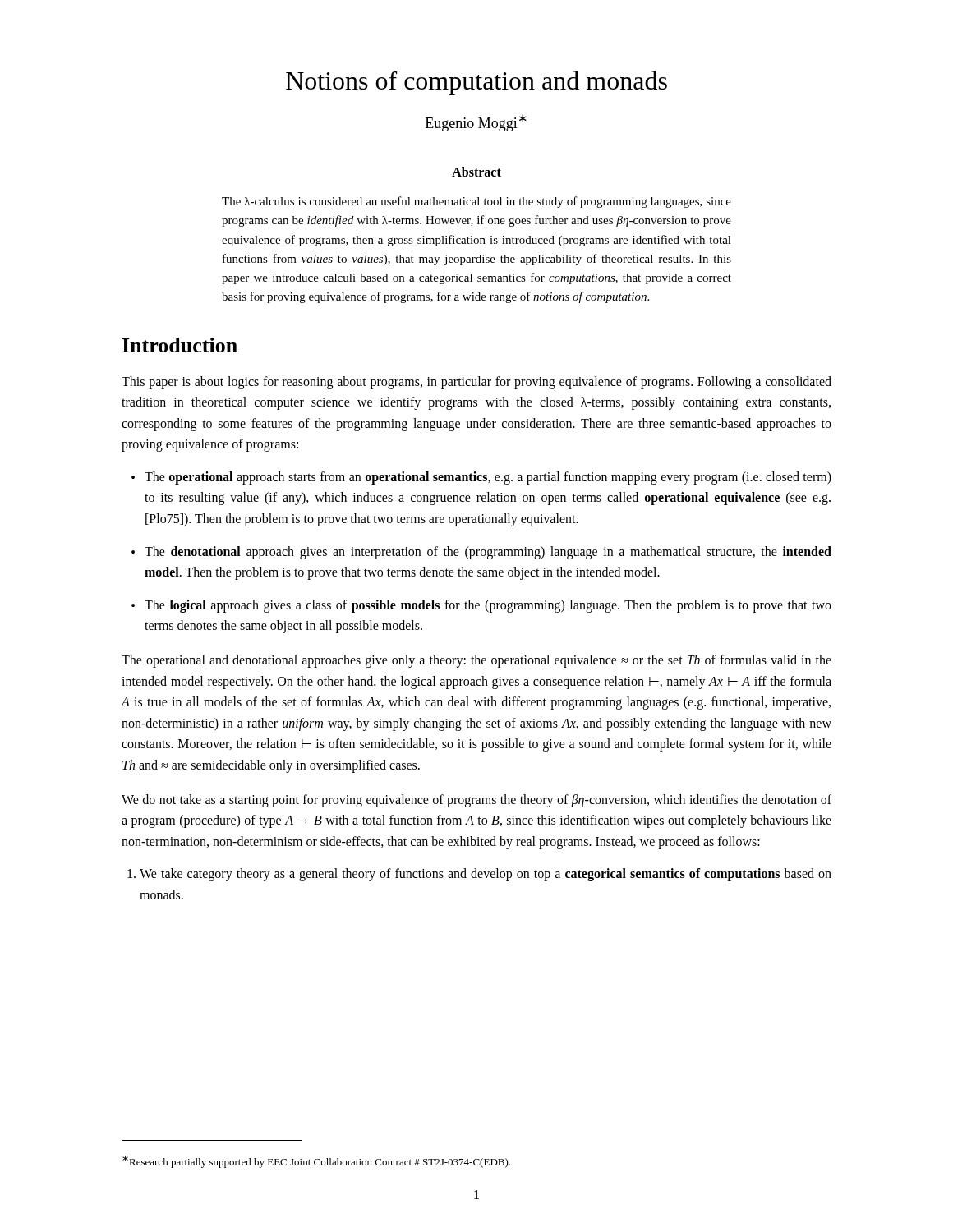Find the block on this page that starts "• The operational approach starts"
This screenshot has width=953, height=1232.
pos(476,498)
